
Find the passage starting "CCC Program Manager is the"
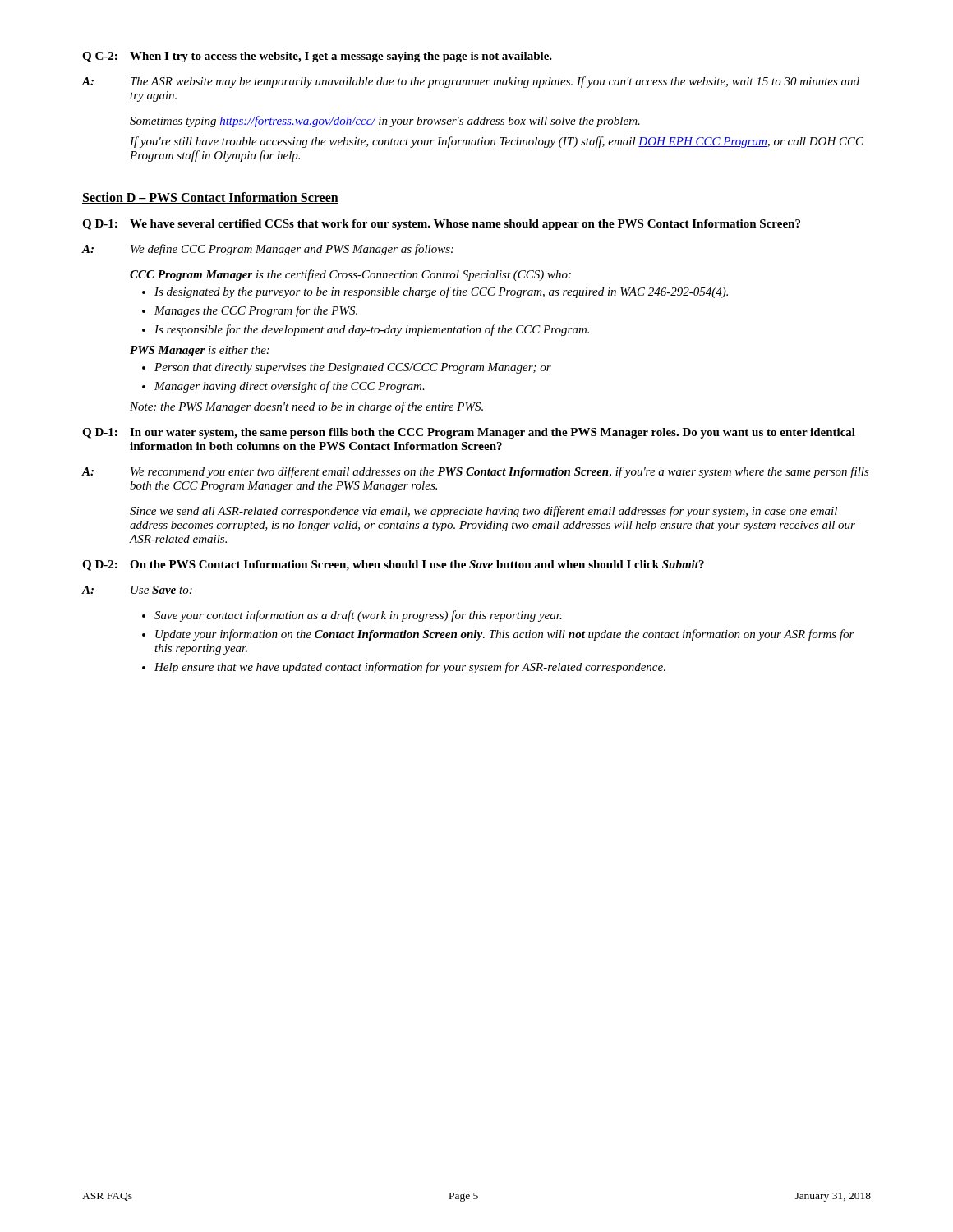(x=500, y=275)
